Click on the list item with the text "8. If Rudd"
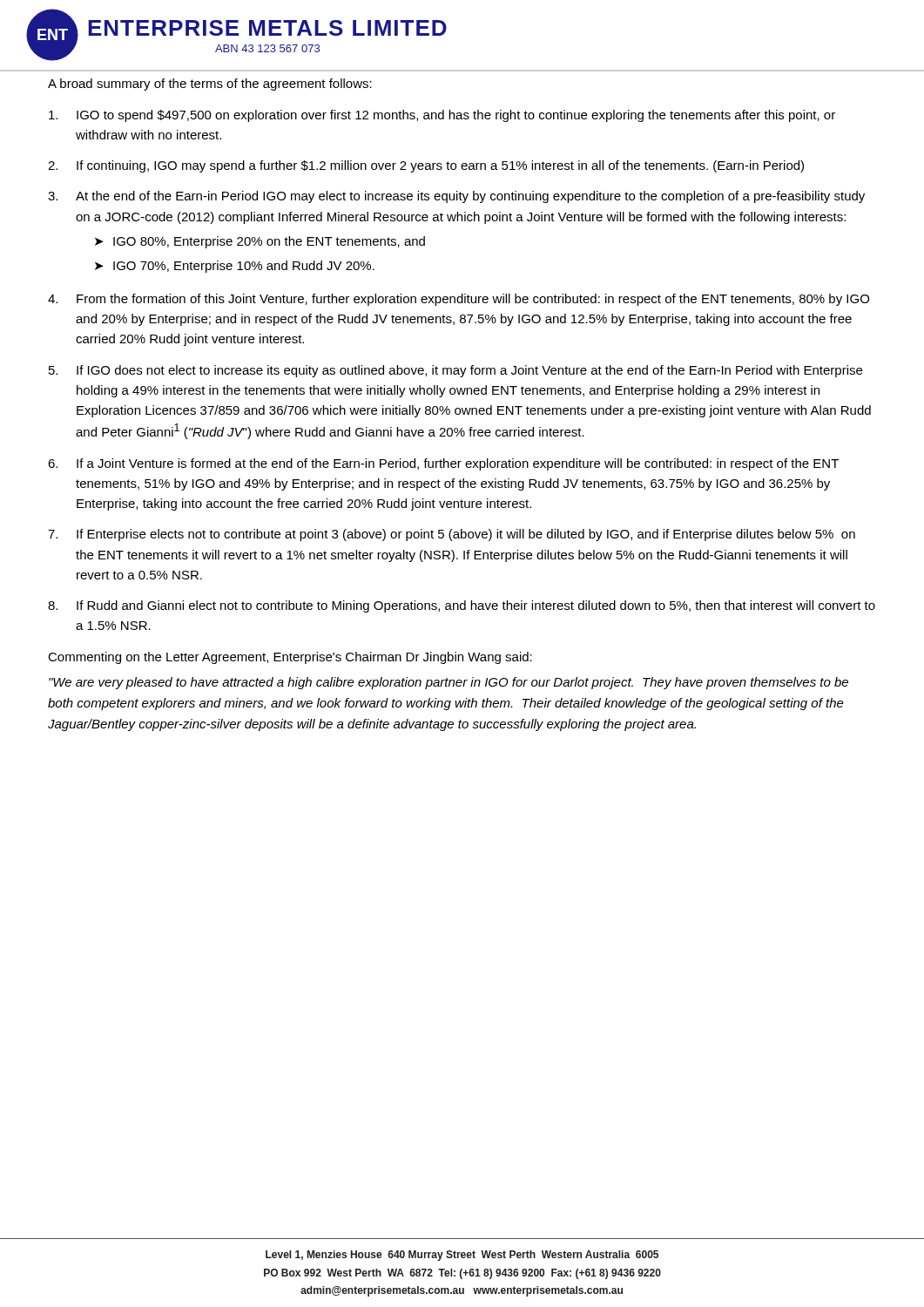 (462, 615)
